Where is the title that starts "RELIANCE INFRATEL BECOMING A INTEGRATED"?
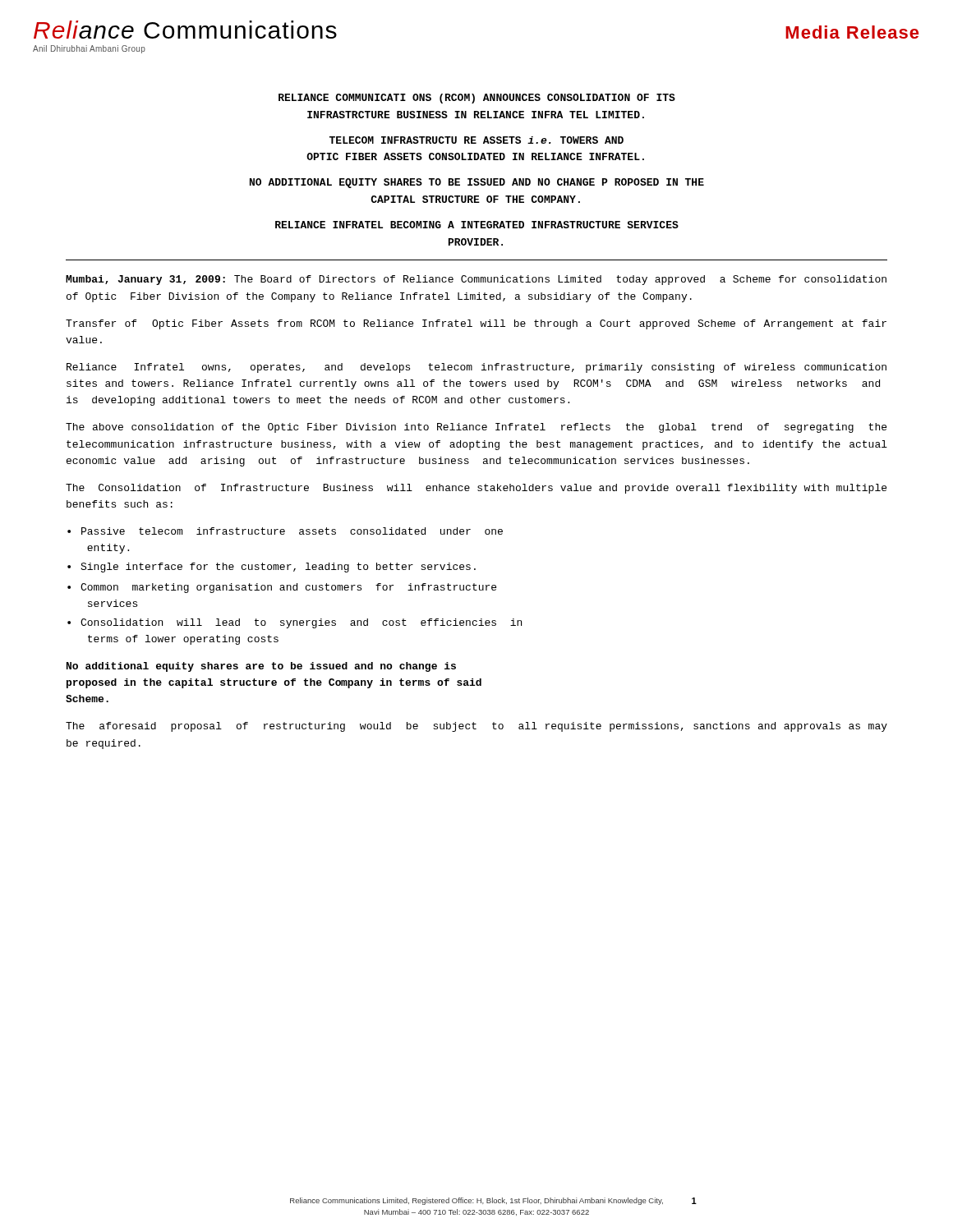Image resolution: width=953 pixels, height=1232 pixels. [476, 235]
